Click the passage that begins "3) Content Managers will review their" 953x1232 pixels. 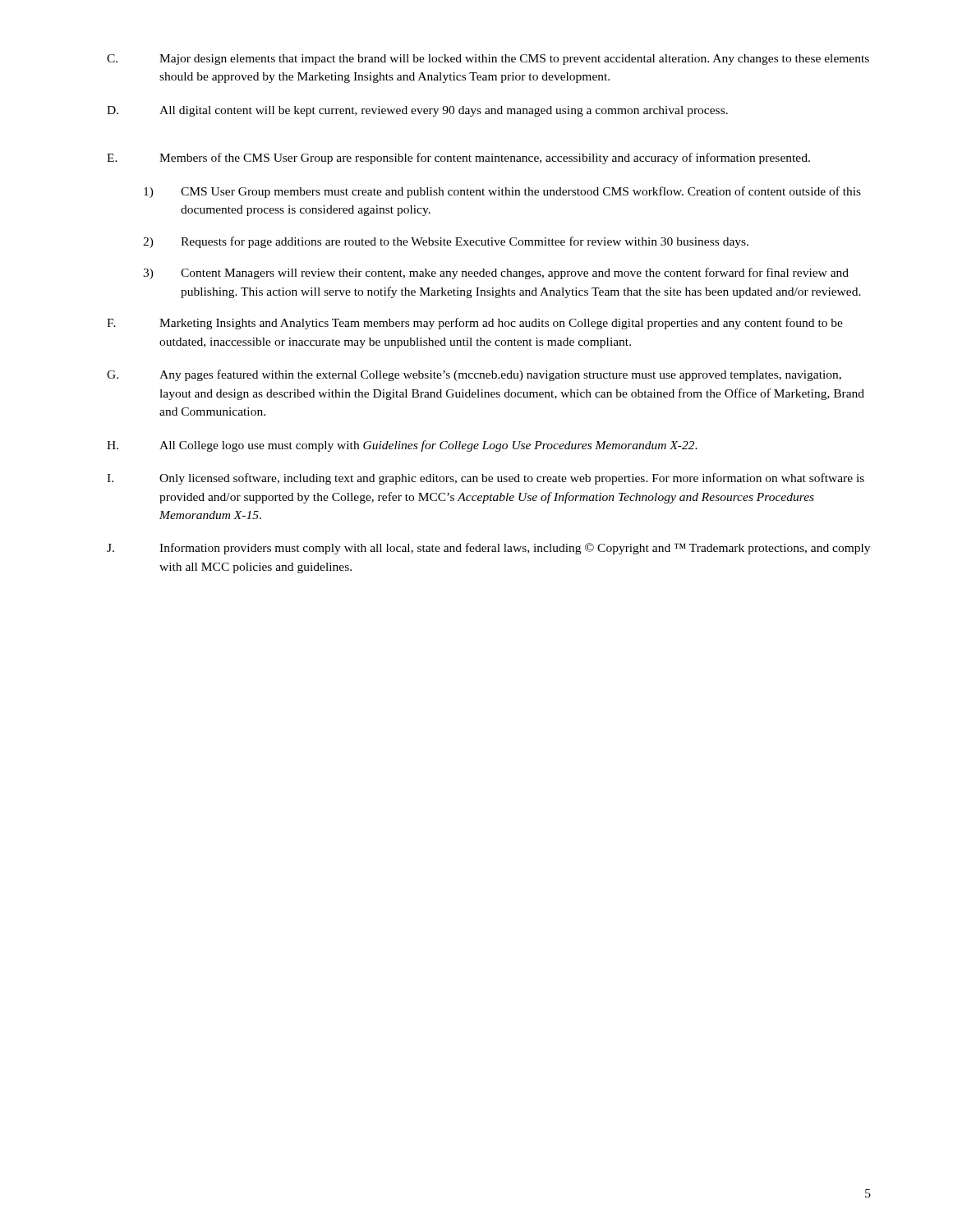507,282
